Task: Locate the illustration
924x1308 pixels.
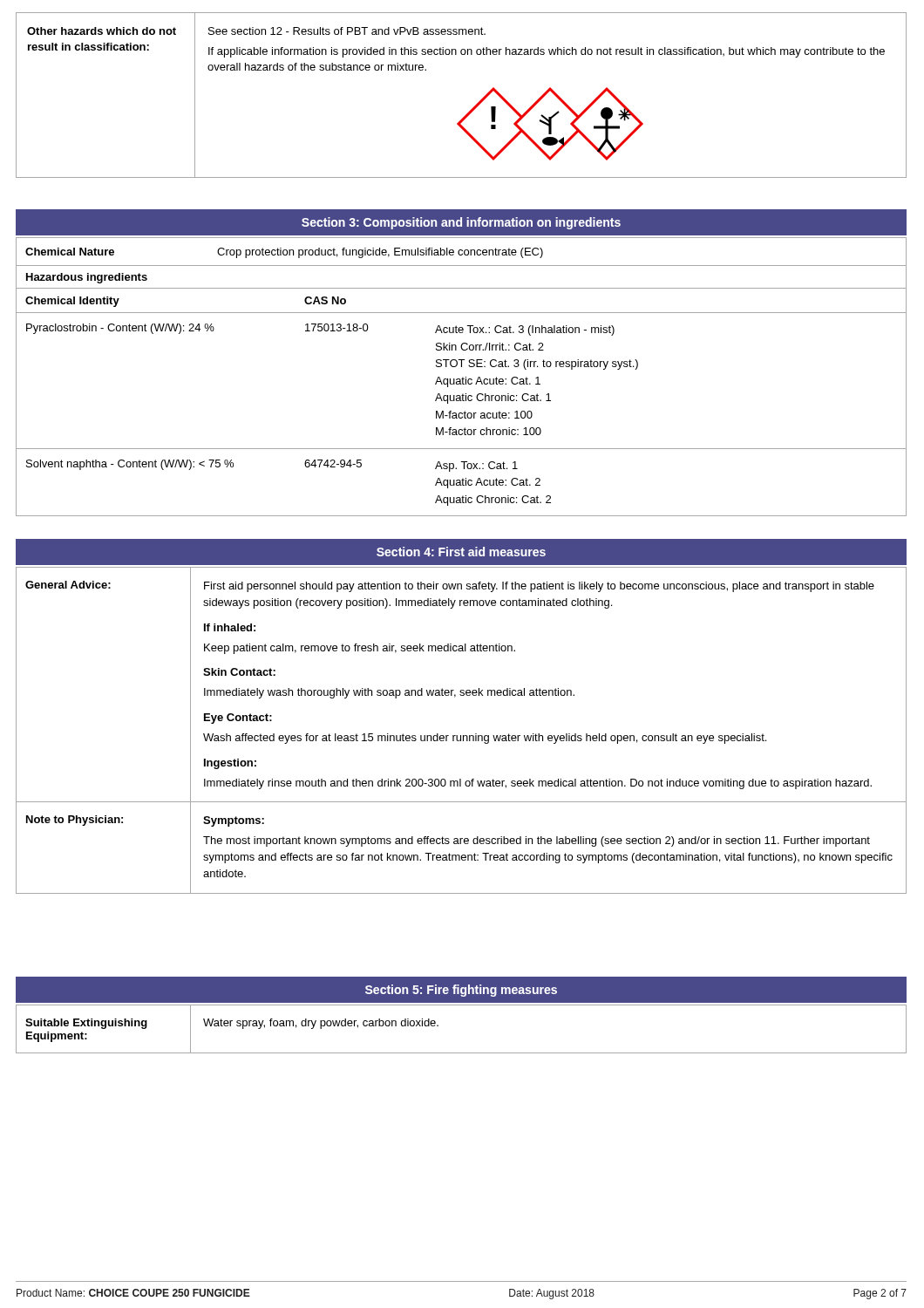Action: 550,123
